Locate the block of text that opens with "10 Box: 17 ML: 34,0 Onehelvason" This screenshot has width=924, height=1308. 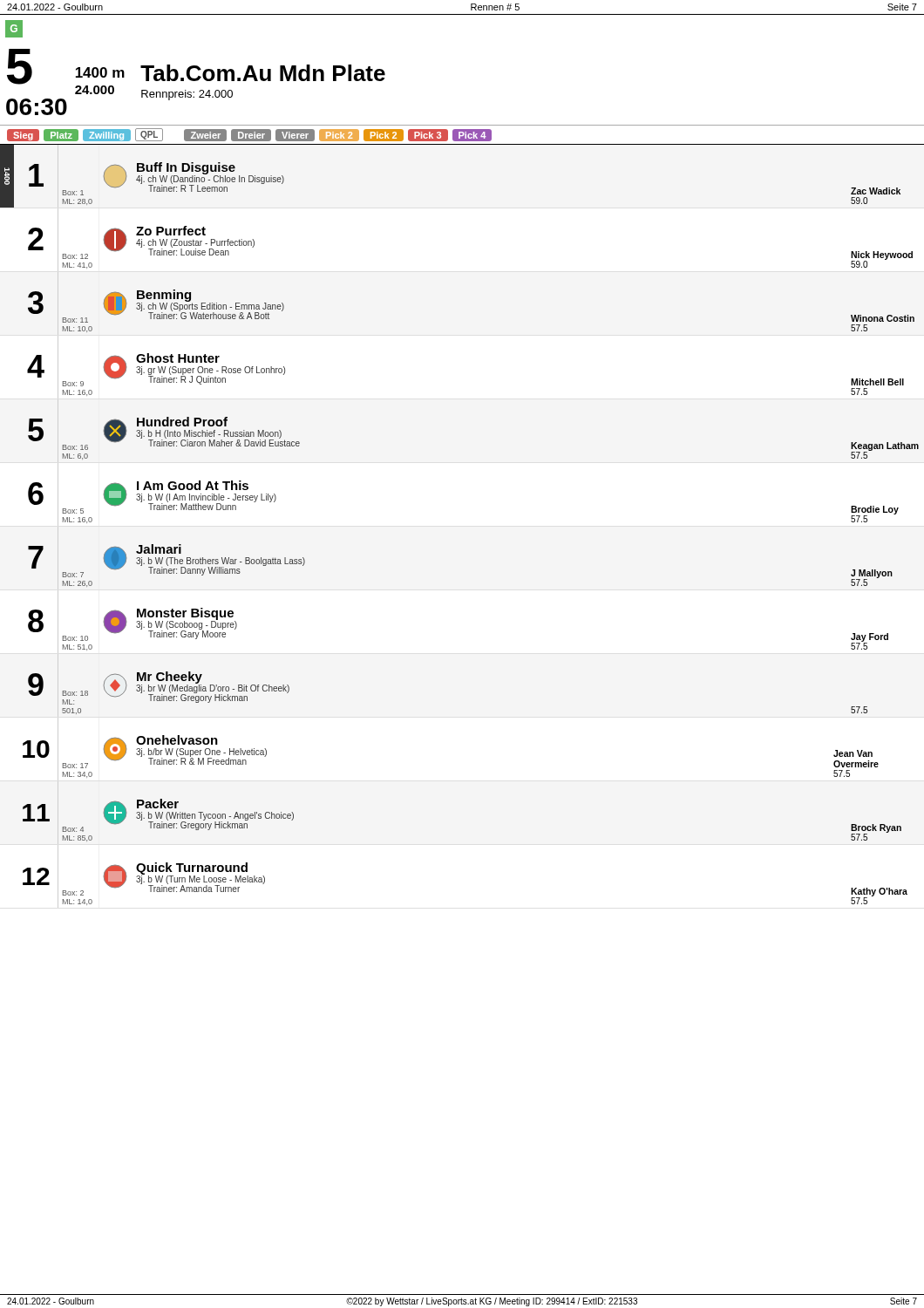[x=200, y=750]
